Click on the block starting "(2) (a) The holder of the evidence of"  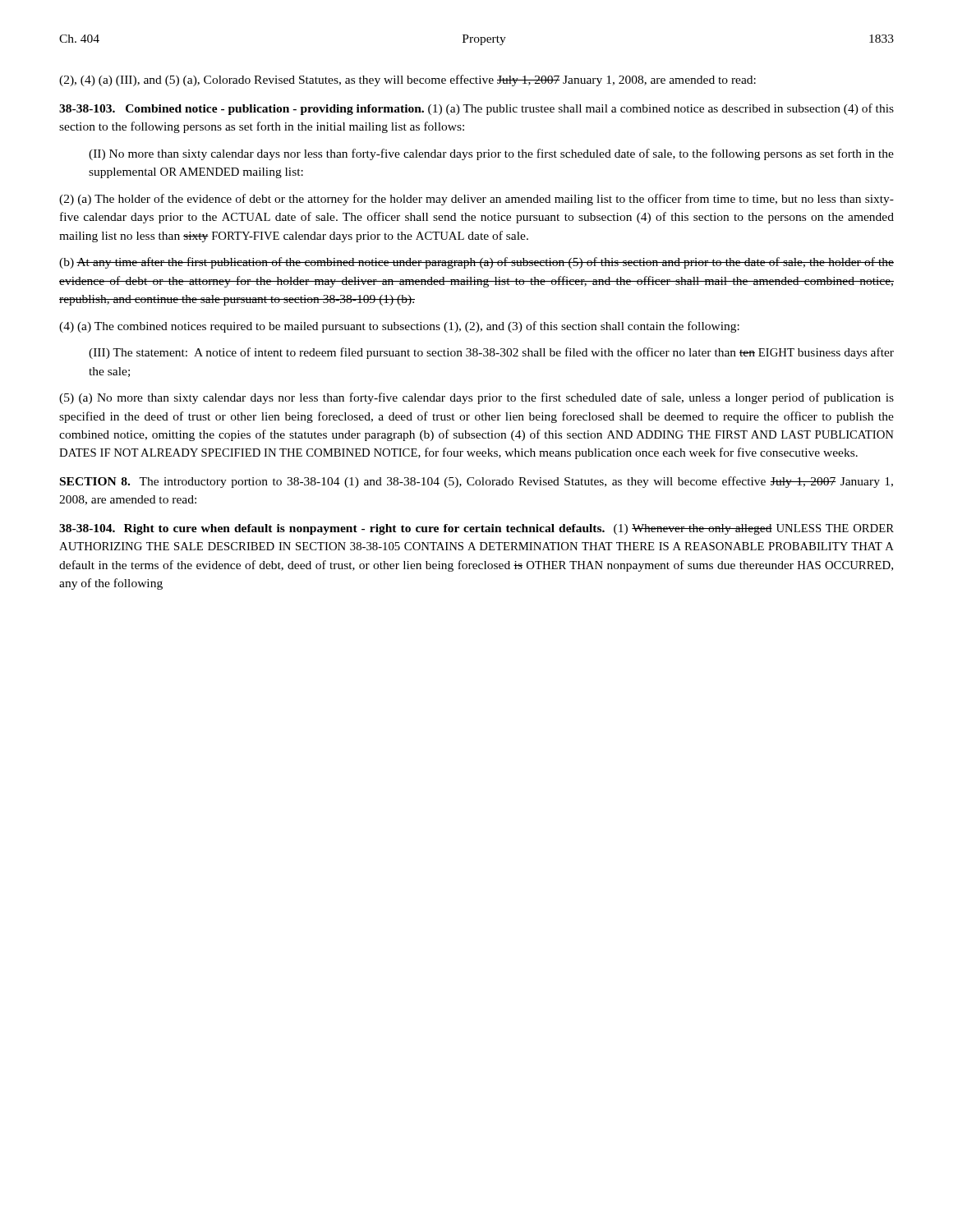coord(476,217)
